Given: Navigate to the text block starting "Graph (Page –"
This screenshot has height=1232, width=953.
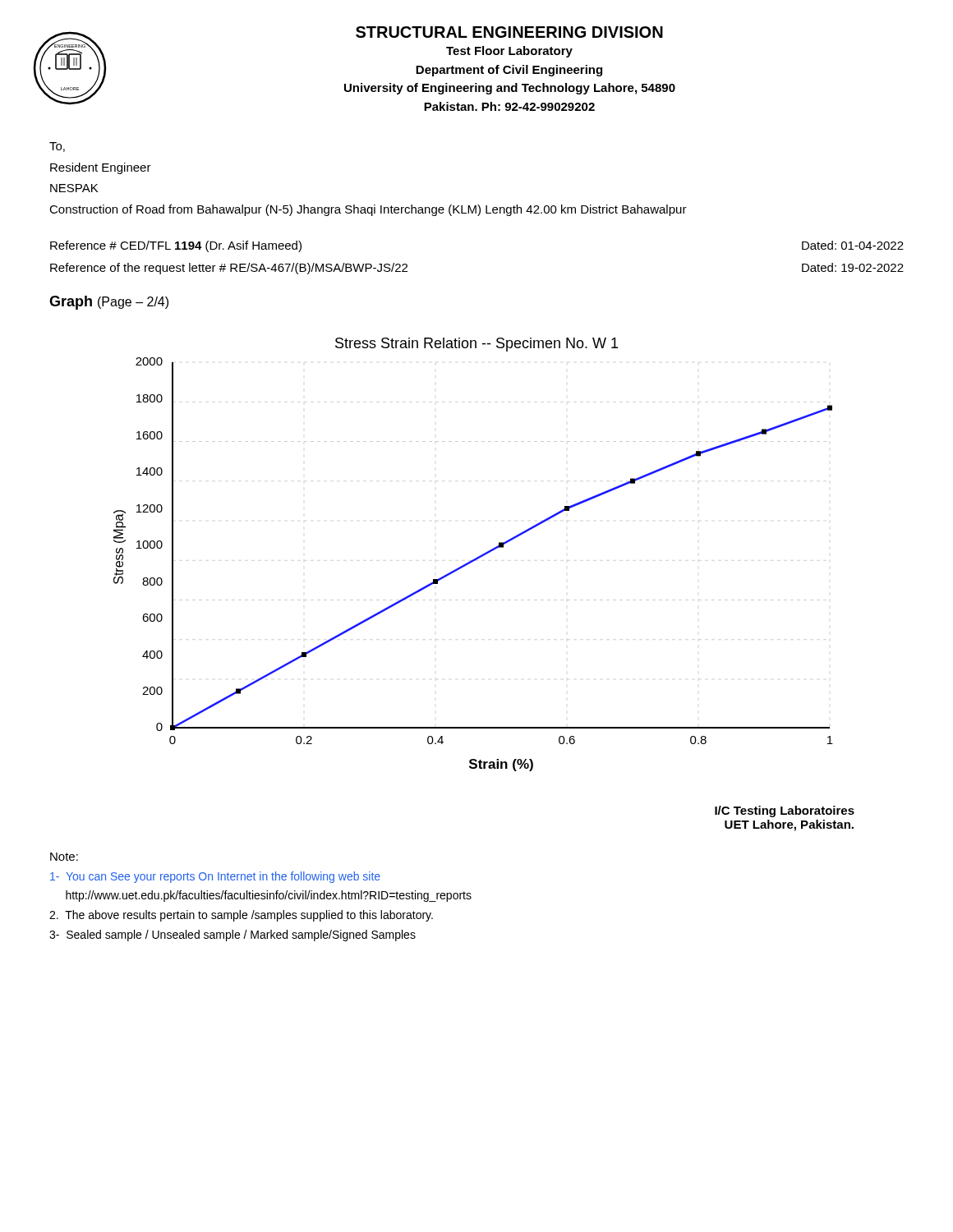Looking at the screenshot, I should pos(109,301).
